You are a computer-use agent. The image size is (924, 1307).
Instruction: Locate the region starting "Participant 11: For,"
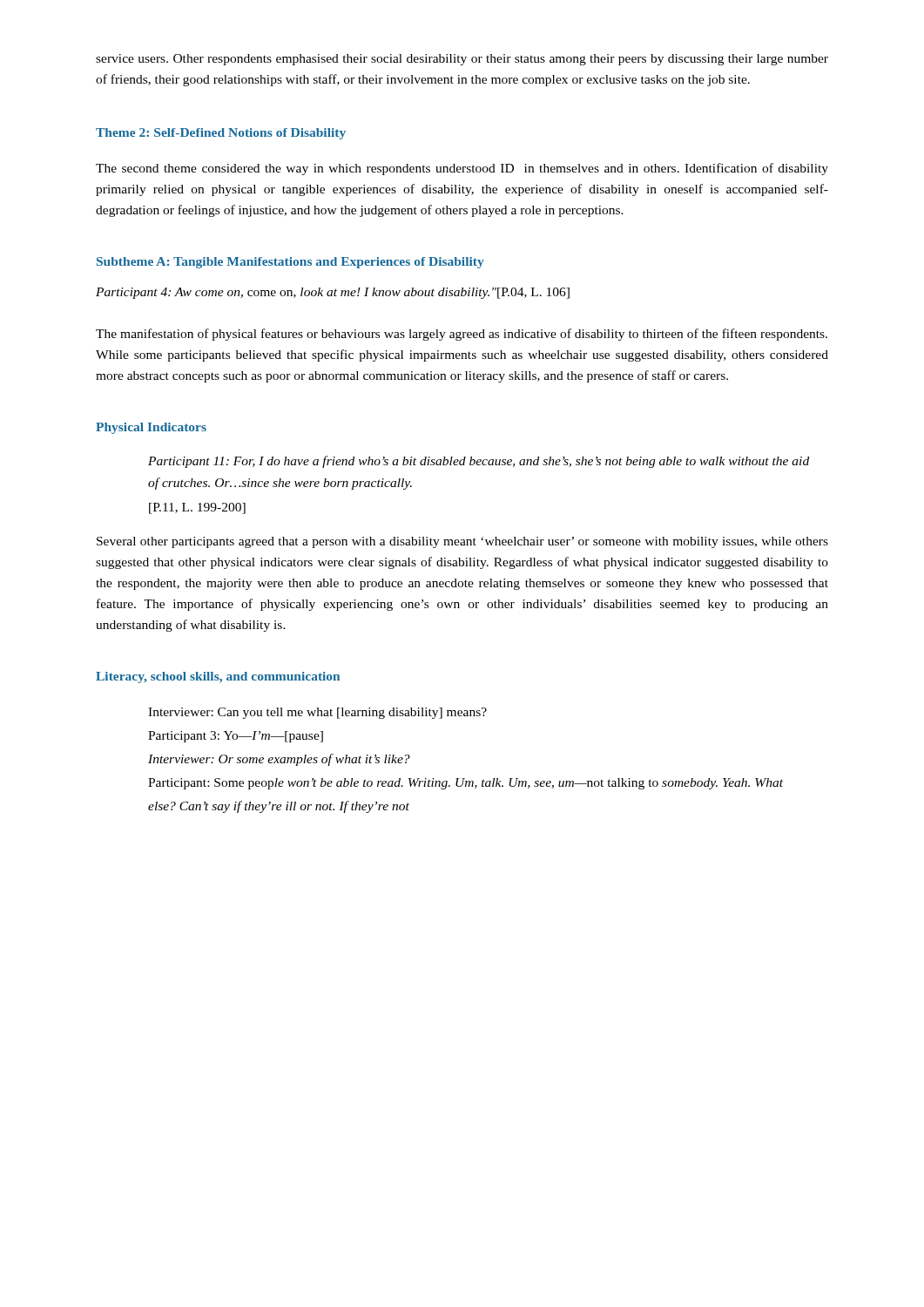click(x=479, y=471)
